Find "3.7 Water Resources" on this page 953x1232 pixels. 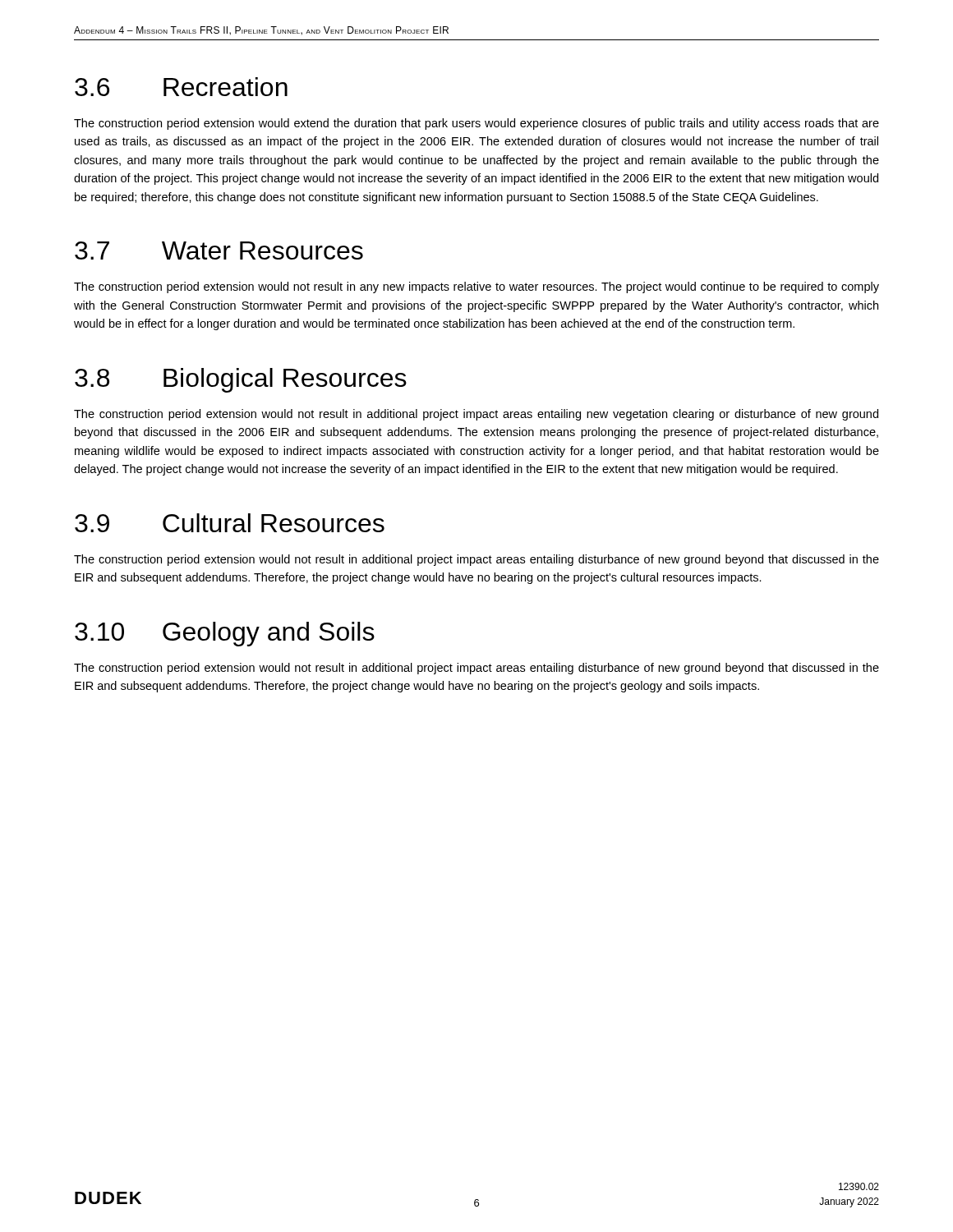(x=219, y=251)
